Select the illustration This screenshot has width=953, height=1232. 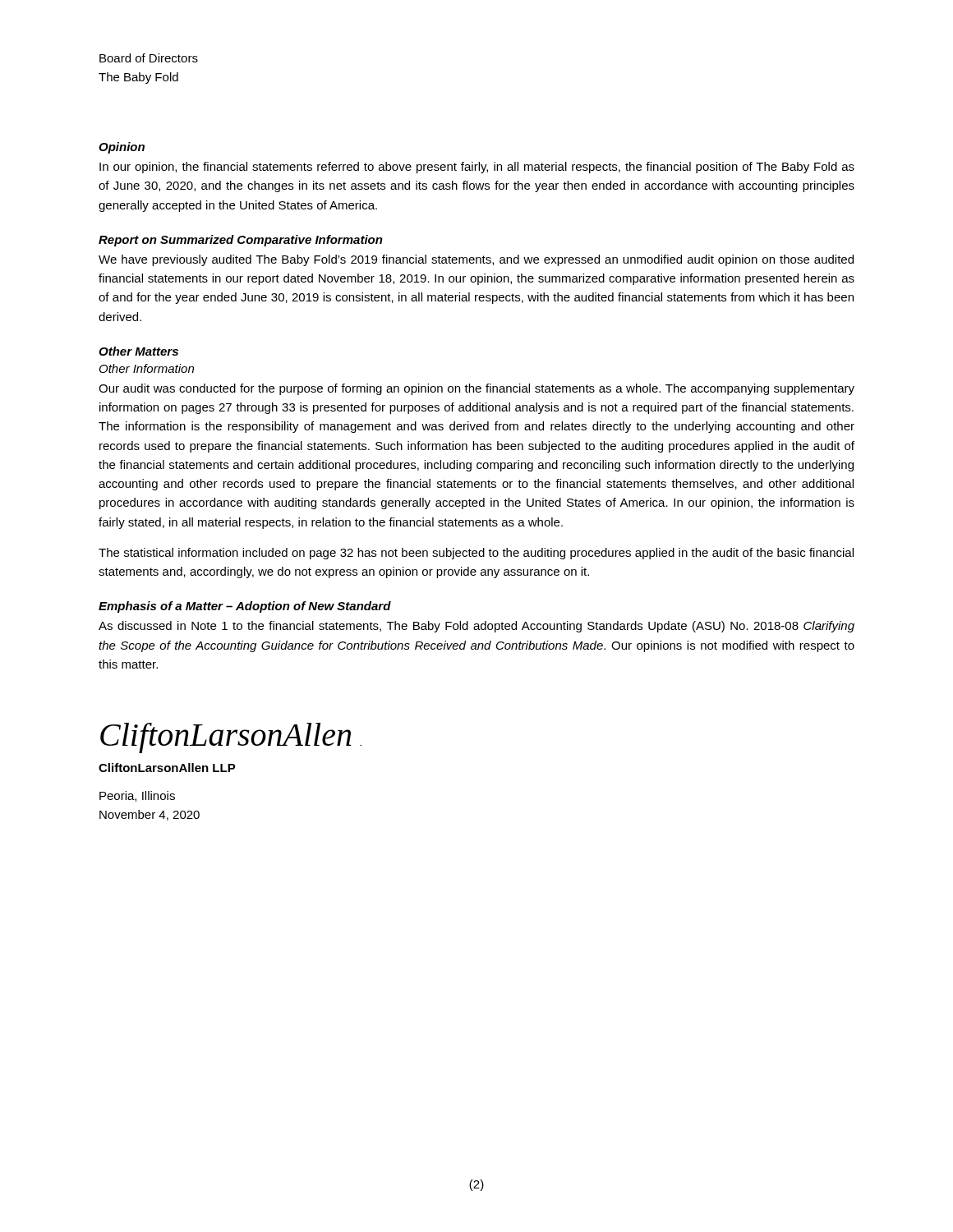pyautogui.click(x=476, y=727)
